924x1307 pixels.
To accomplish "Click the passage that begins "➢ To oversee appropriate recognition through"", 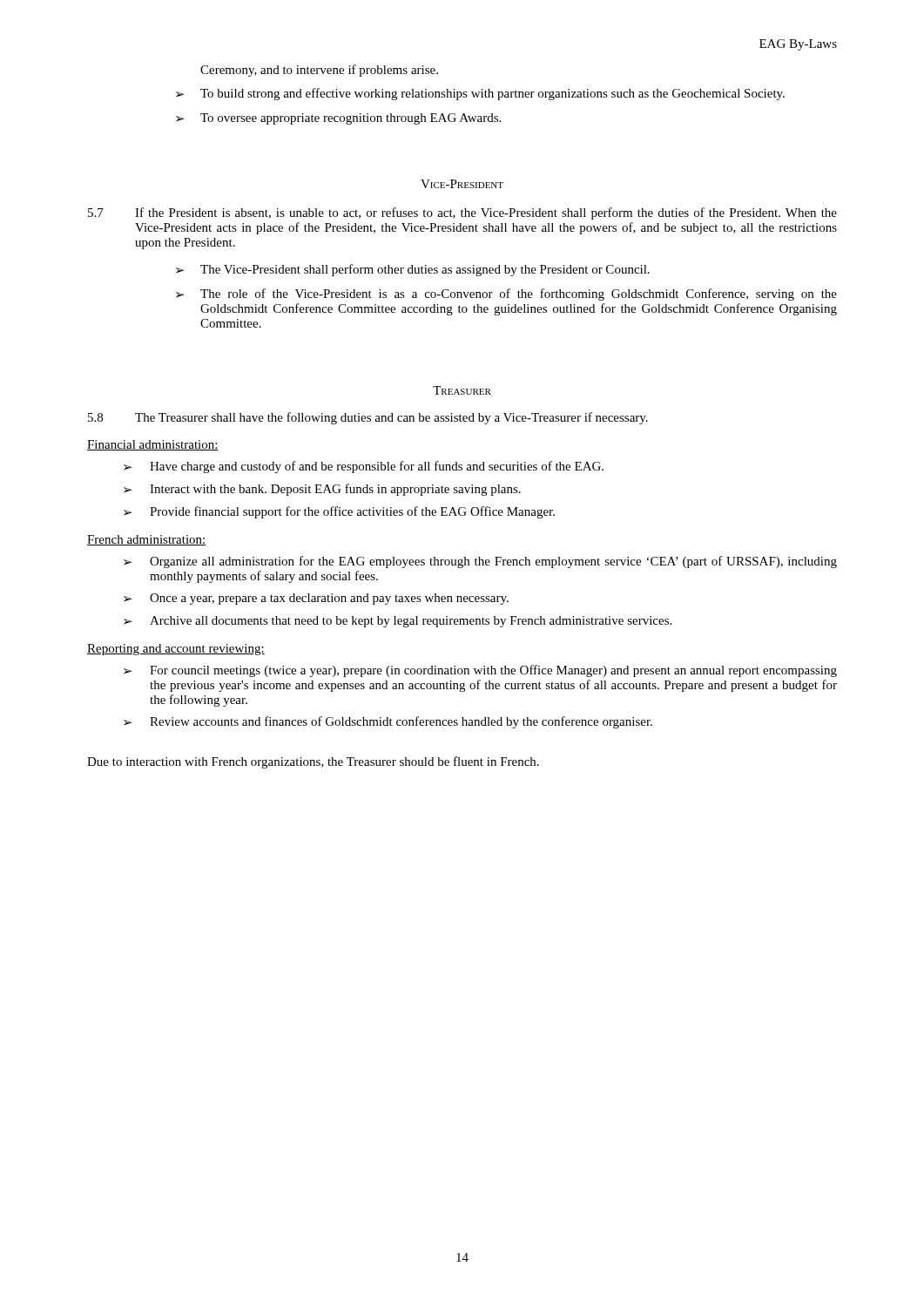I will (506, 119).
